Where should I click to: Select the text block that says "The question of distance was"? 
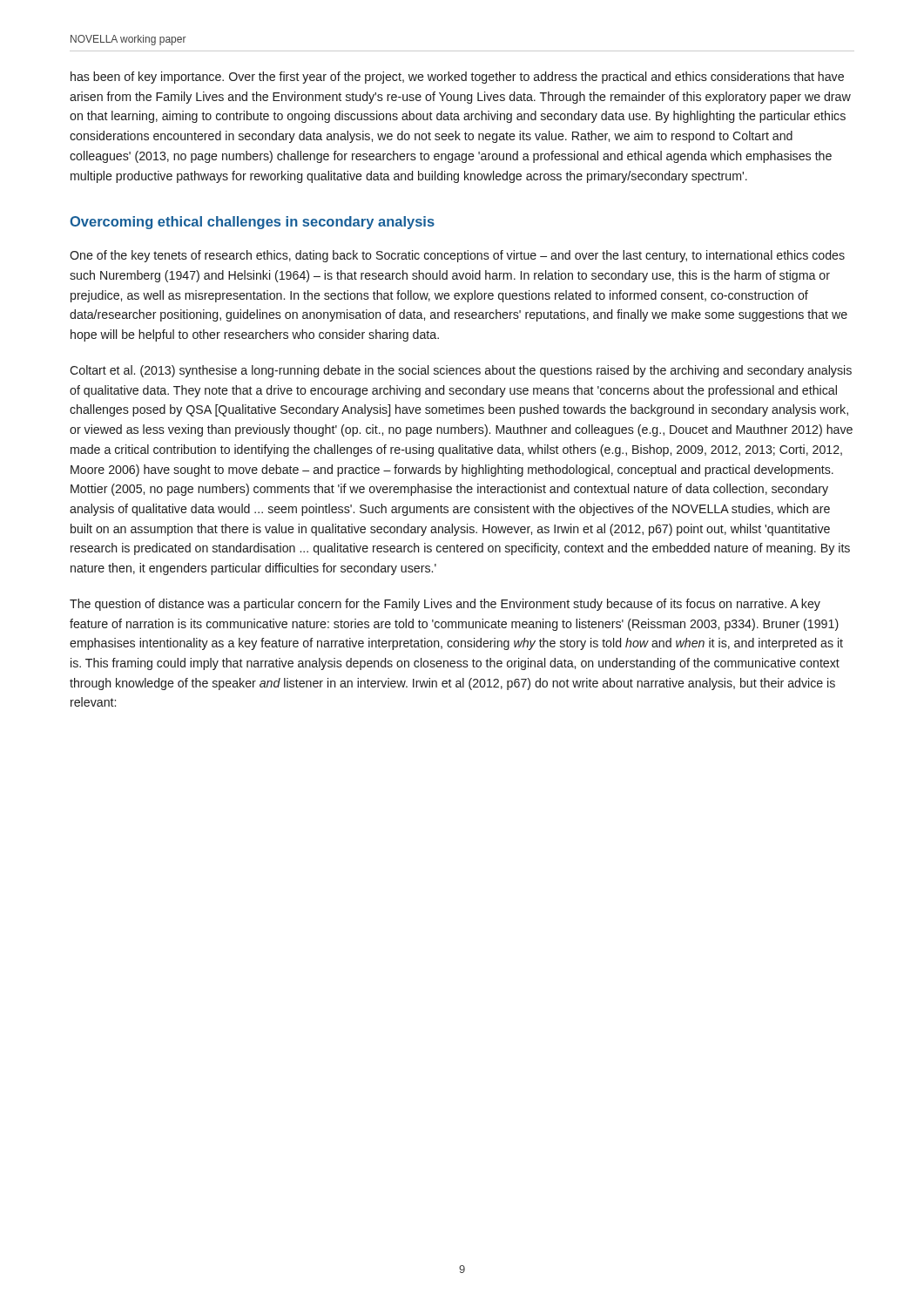(x=456, y=653)
